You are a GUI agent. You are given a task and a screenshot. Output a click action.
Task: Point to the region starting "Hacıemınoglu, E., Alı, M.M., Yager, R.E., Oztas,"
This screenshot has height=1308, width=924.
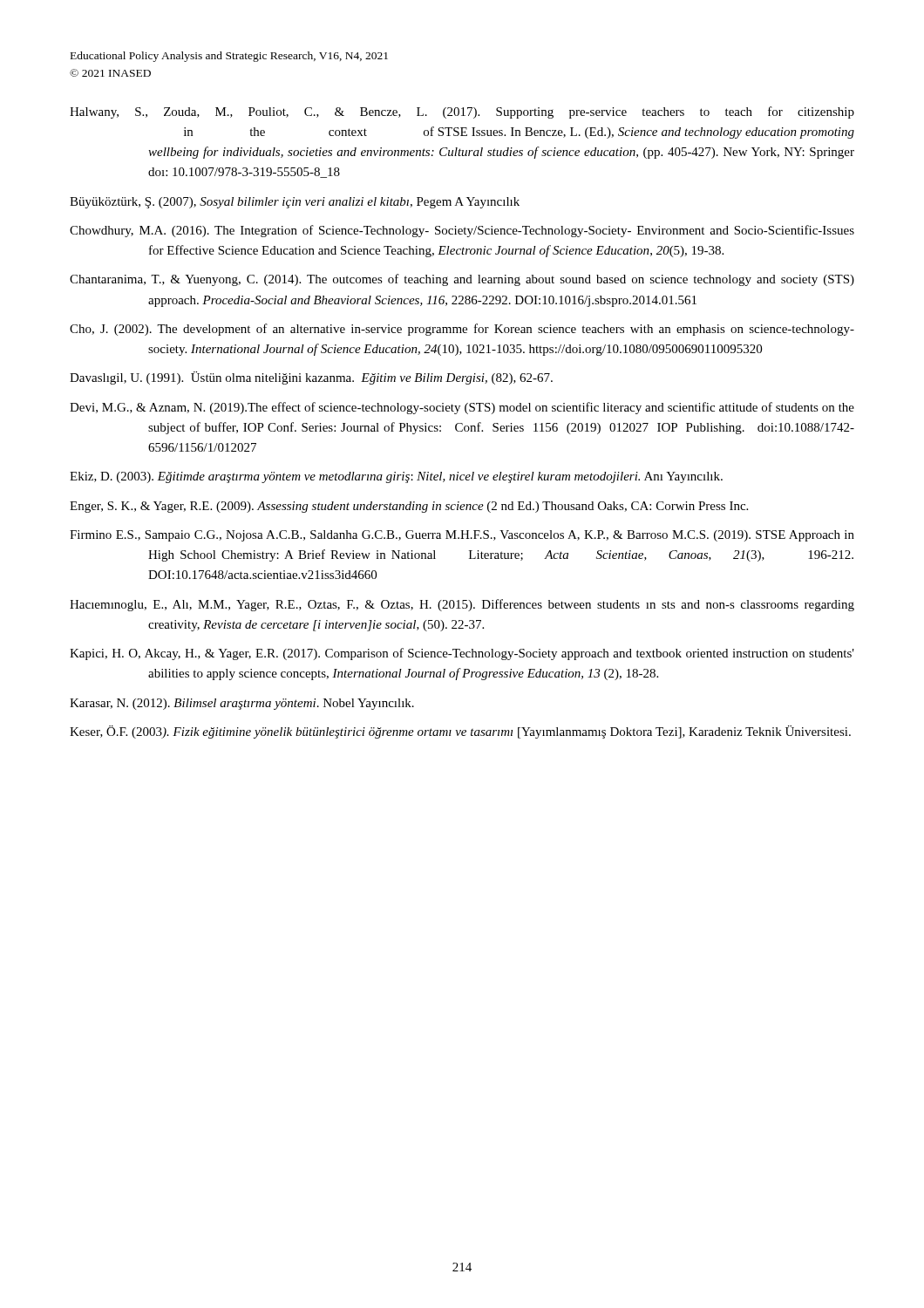pyautogui.click(x=462, y=614)
